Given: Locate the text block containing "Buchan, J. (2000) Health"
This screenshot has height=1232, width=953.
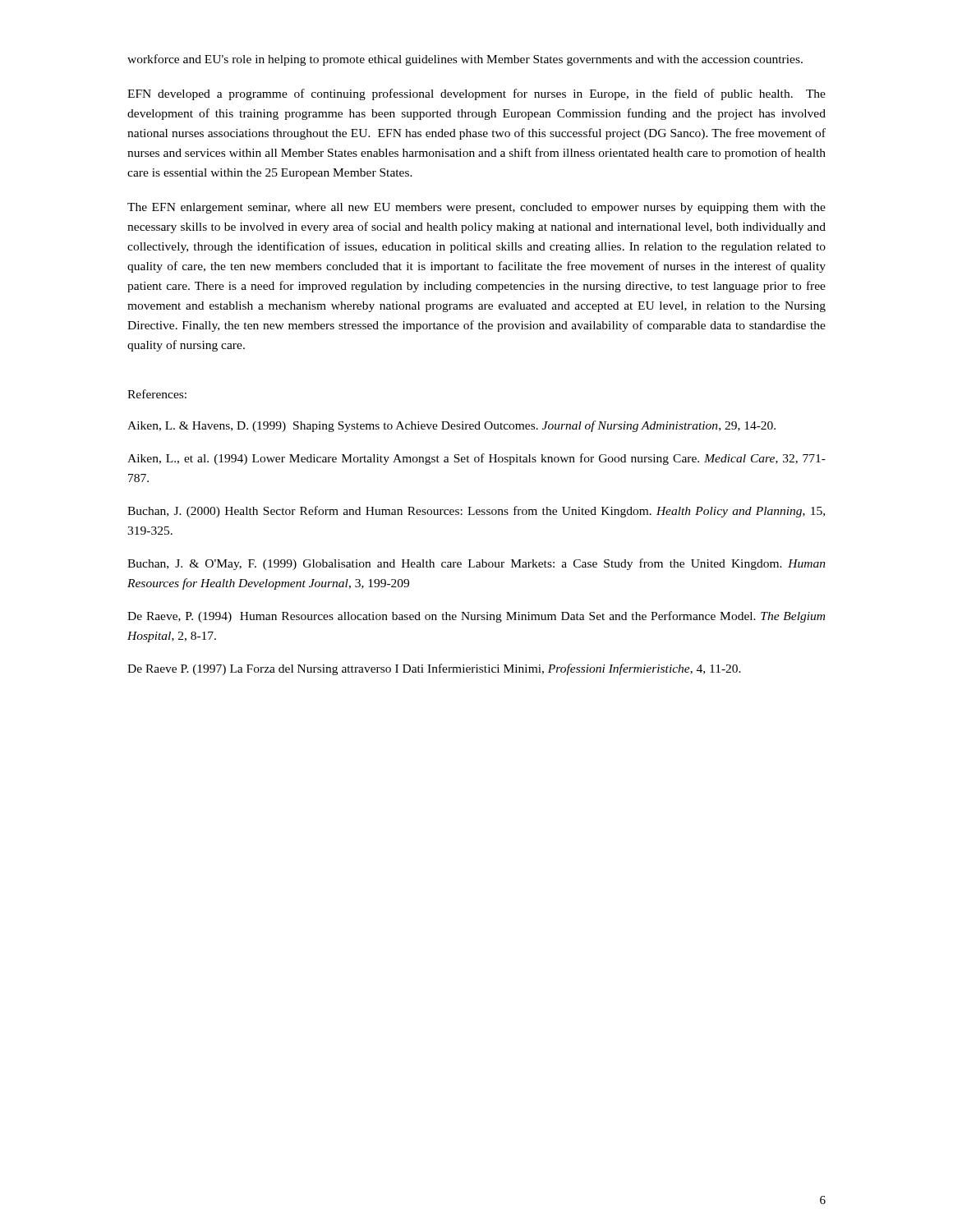Looking at the screenshot, I should point(476,521).
